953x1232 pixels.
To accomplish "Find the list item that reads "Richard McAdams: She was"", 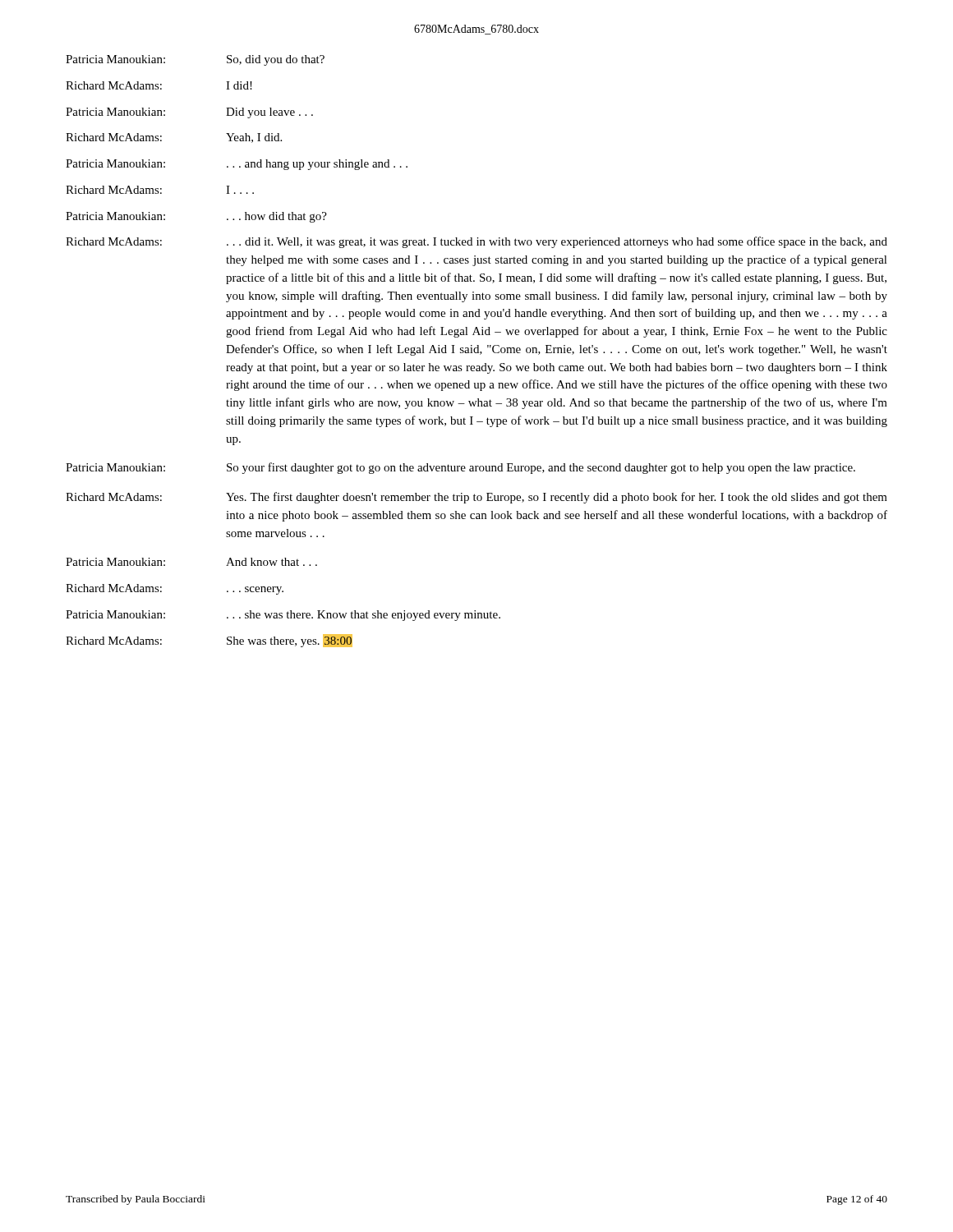I will coord(114,641).
